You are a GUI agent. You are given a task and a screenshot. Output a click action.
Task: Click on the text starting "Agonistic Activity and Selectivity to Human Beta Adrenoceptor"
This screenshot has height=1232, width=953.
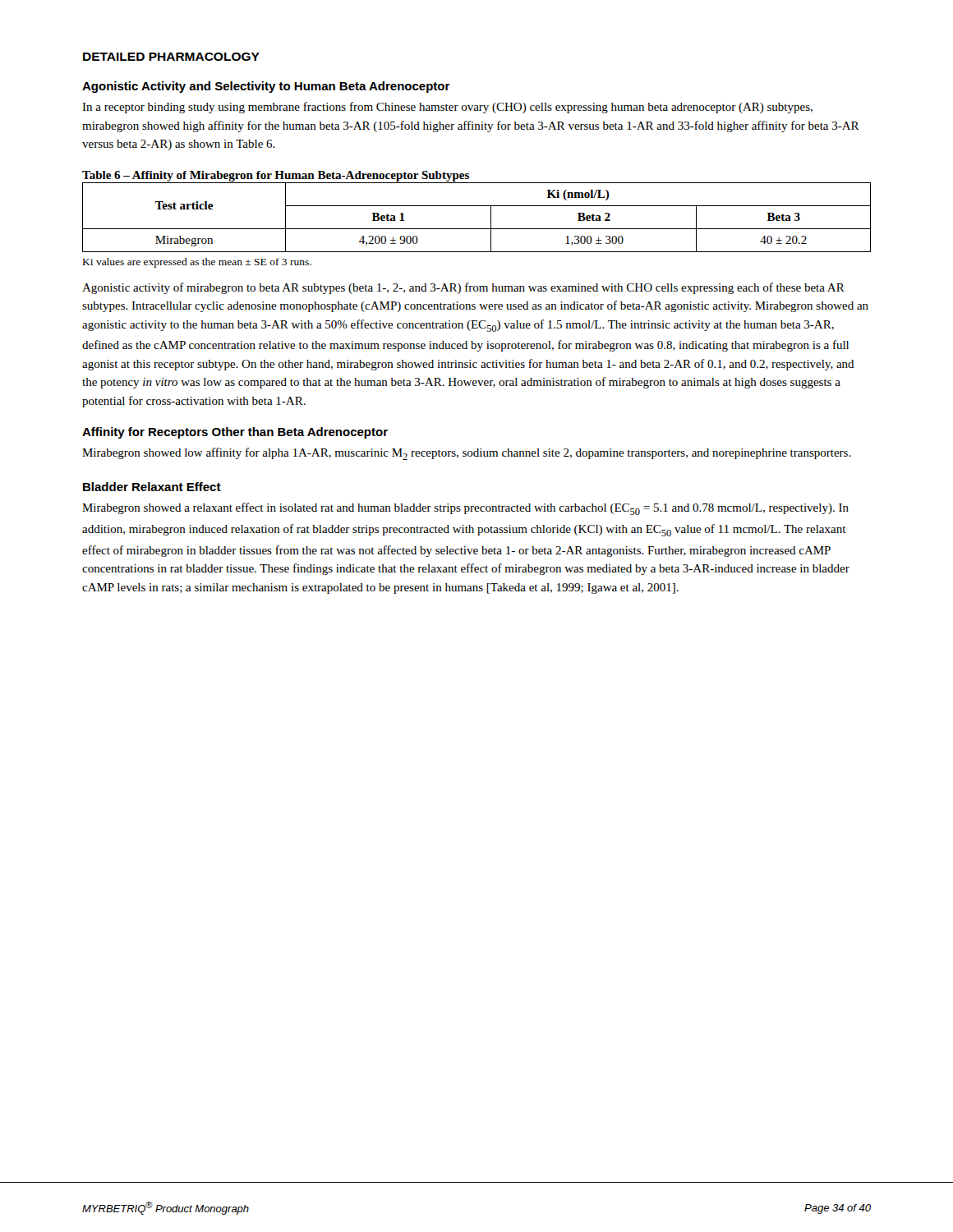266,86
